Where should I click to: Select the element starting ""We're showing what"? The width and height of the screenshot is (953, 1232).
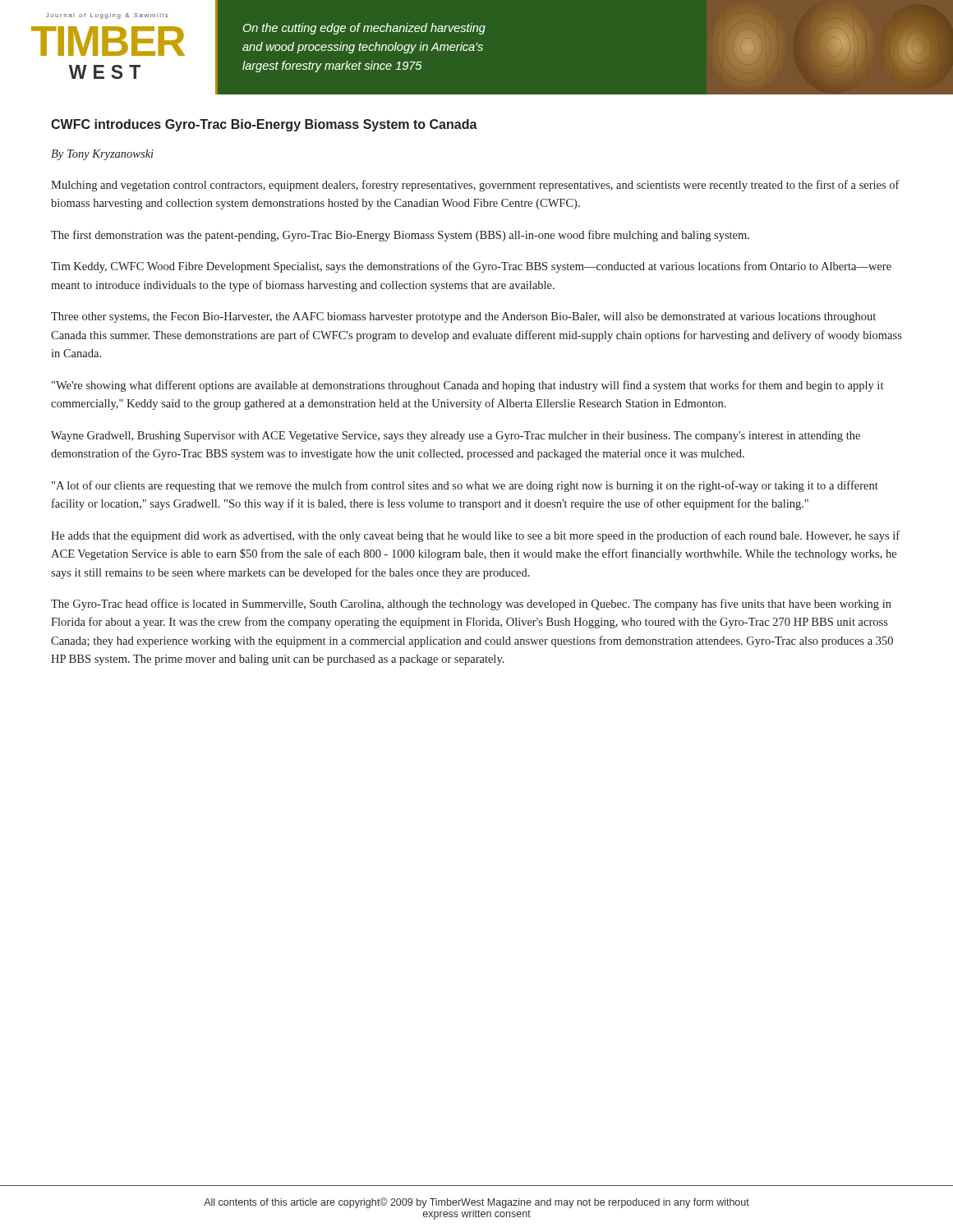point(467,394)
